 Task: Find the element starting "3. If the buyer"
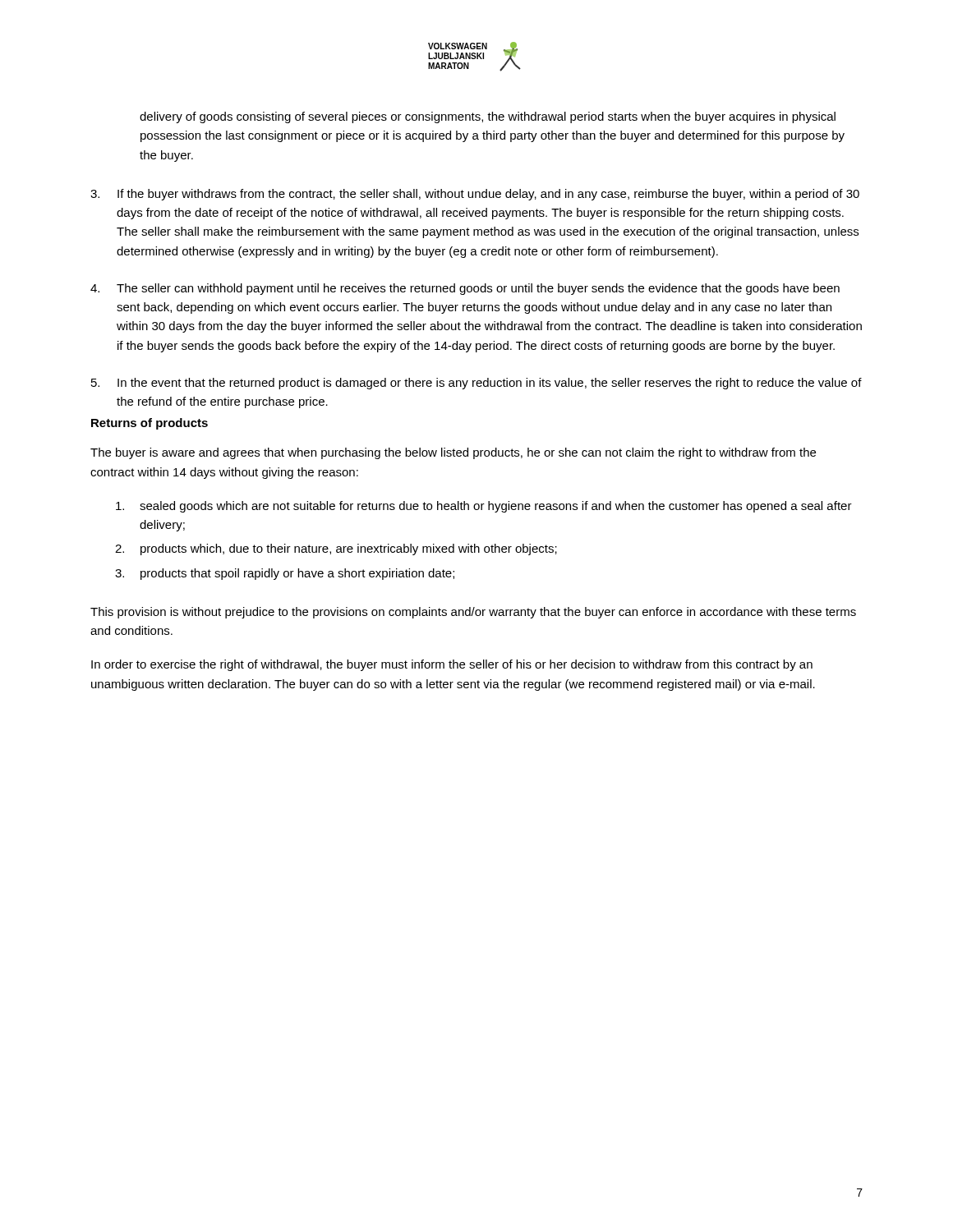coord(476,222)
